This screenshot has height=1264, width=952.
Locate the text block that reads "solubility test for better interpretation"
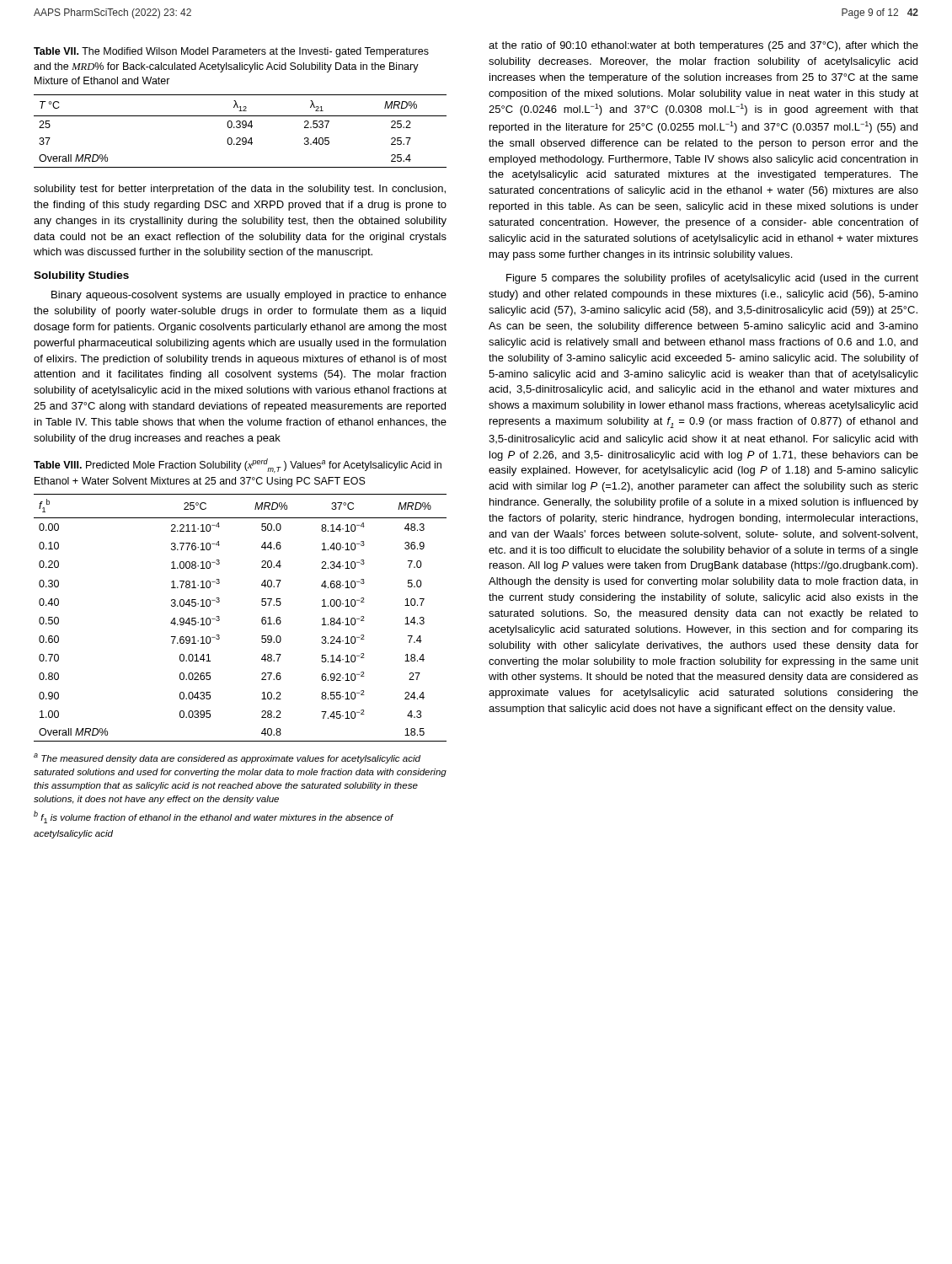240,221
